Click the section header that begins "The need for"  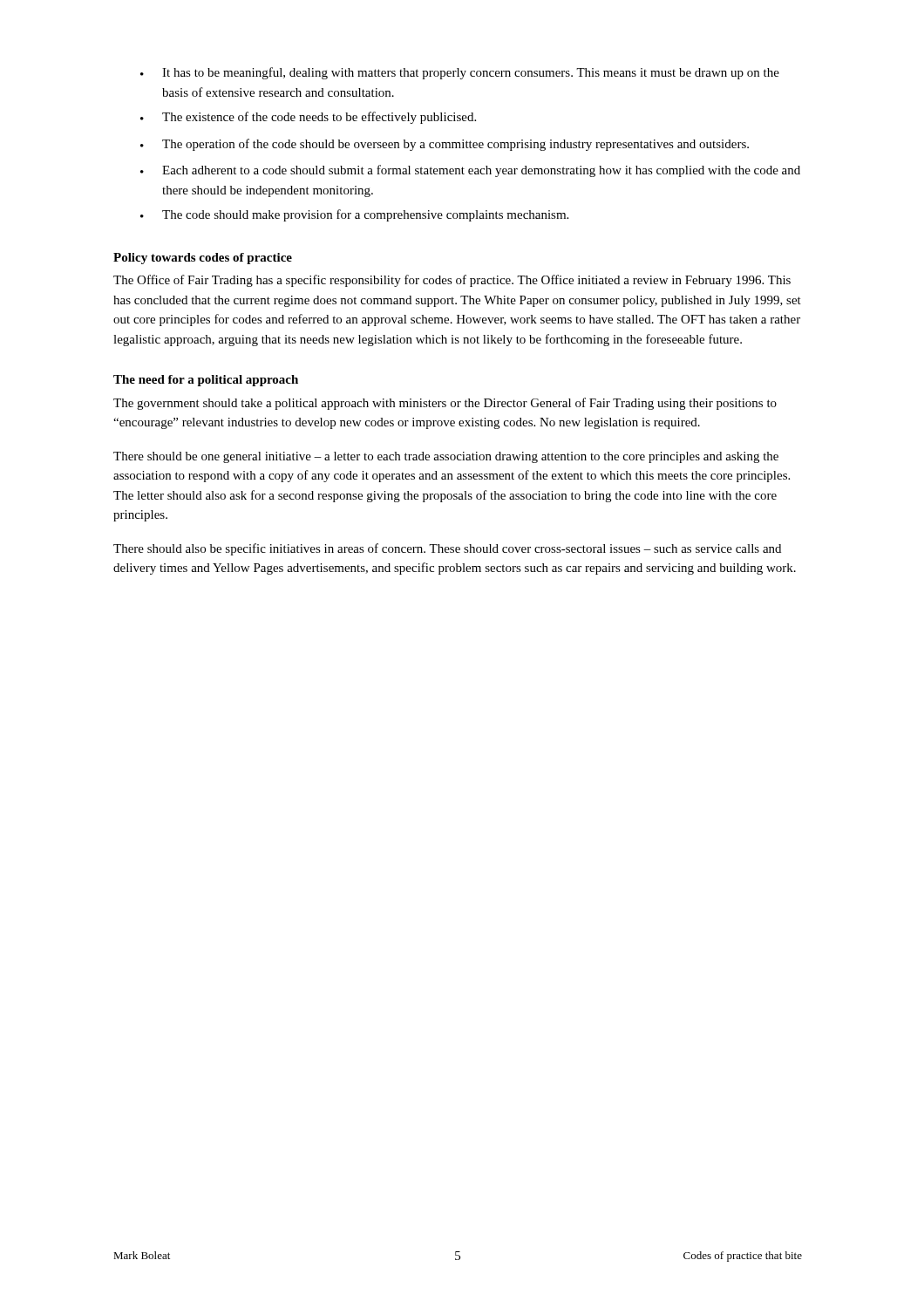tap(206, 379)
